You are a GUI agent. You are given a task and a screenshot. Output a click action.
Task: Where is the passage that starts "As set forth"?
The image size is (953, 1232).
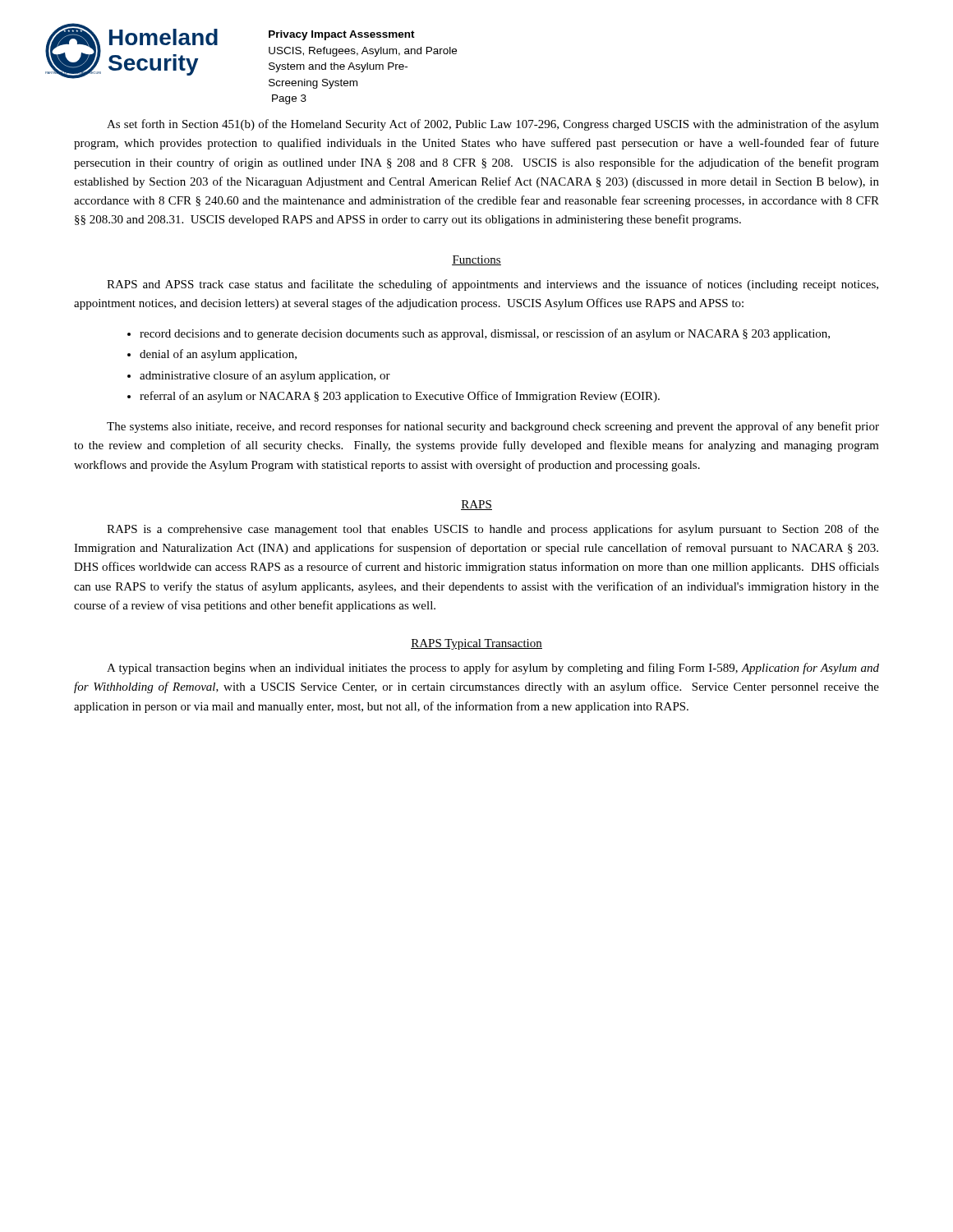click(x=476, y=172)
